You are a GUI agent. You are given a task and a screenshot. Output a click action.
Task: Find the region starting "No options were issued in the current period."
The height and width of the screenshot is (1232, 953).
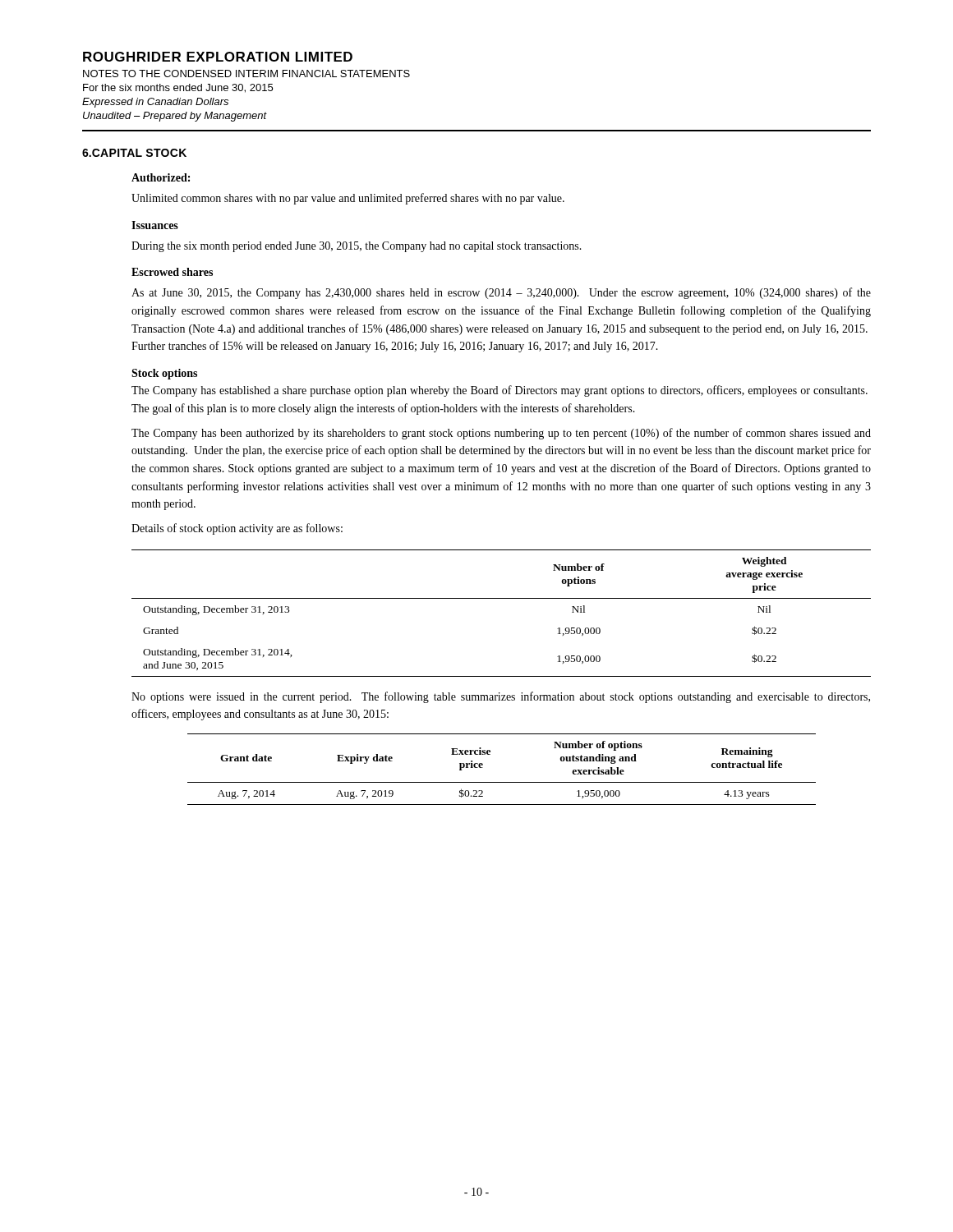tap(501, 706)
